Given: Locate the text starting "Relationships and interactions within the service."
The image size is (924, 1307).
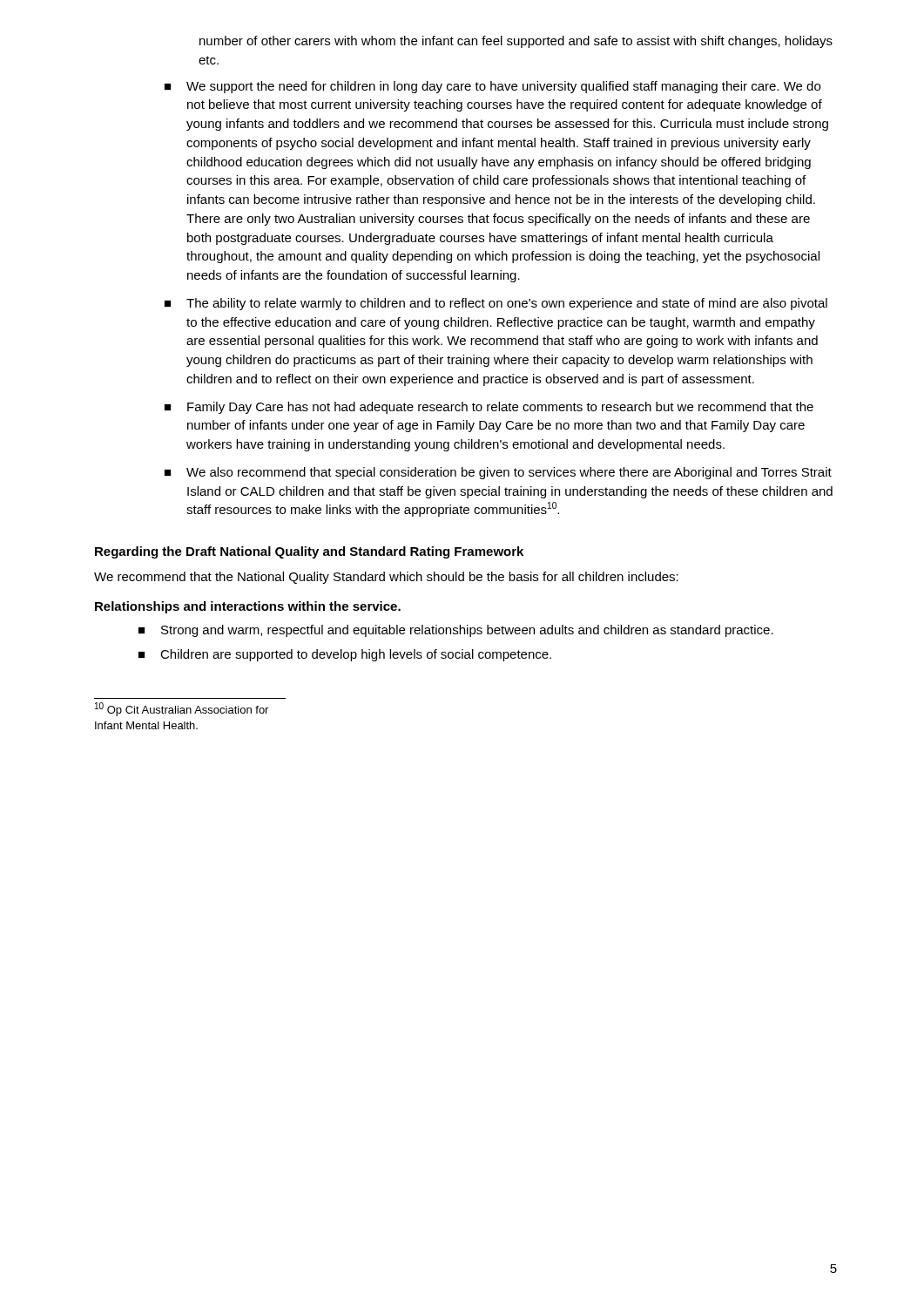Looking at the screenshot, I should [x=248, y=606].
